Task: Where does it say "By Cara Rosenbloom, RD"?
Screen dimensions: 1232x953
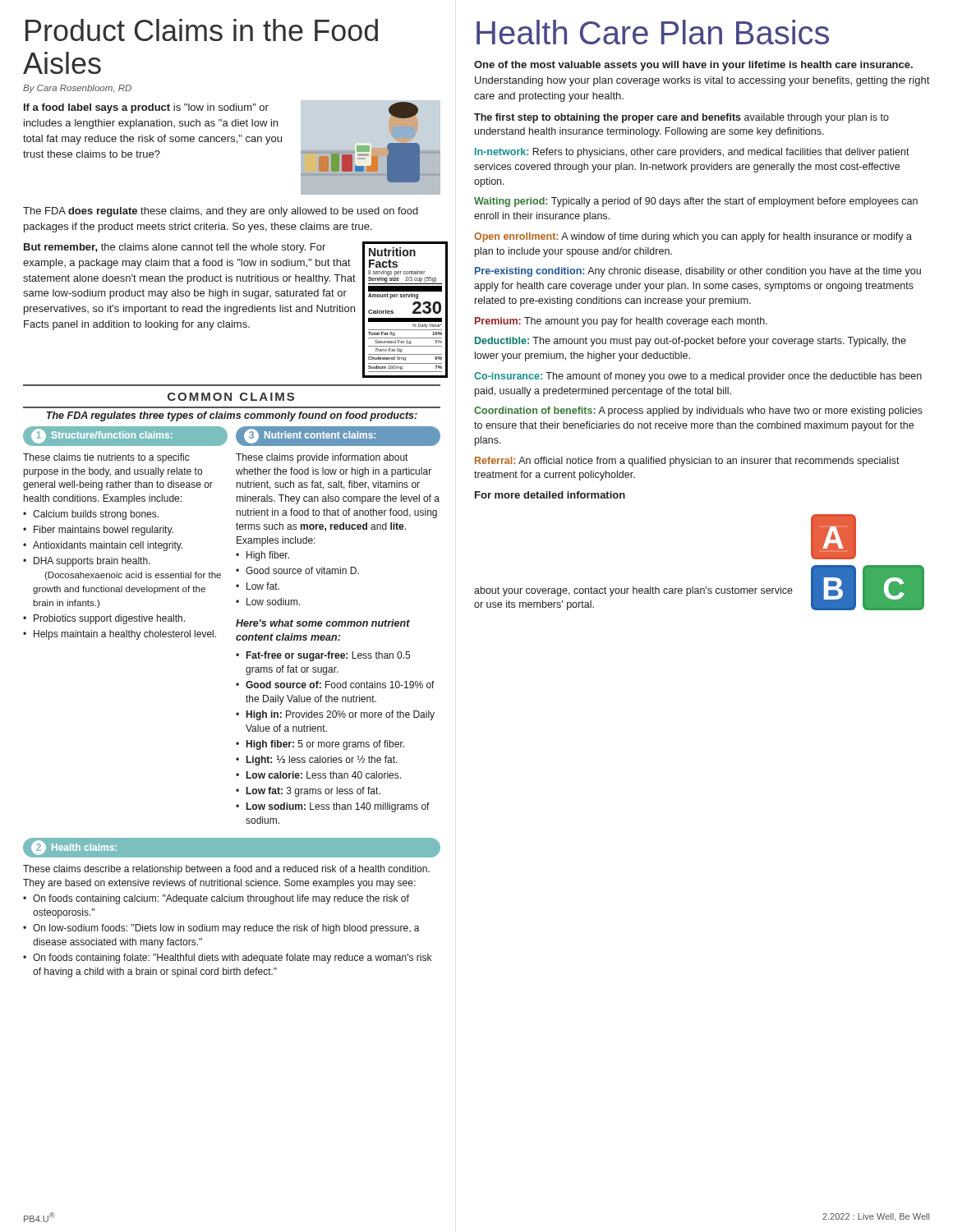Action: click(77, 88)
